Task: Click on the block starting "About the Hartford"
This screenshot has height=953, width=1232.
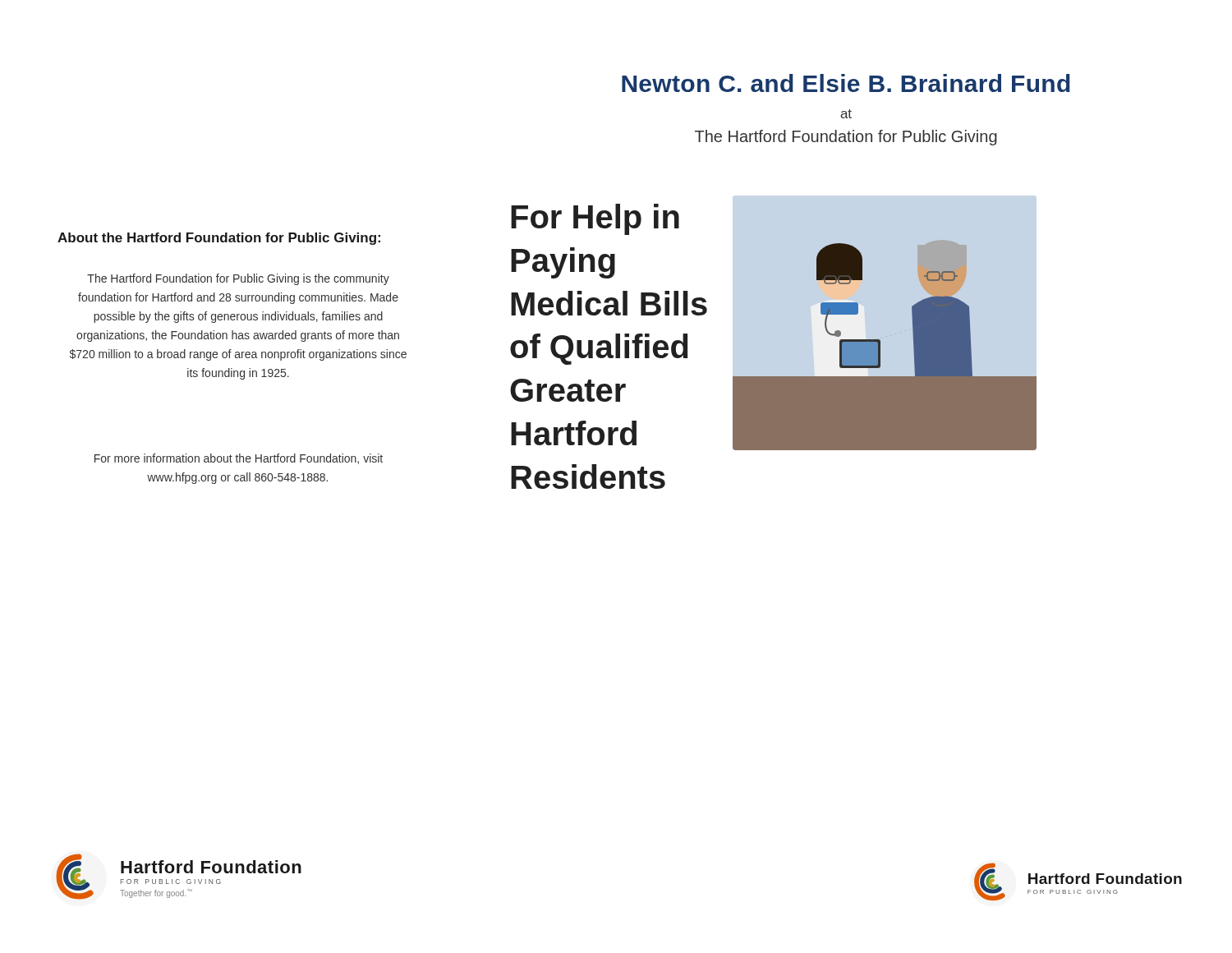Action: [220, 238]
